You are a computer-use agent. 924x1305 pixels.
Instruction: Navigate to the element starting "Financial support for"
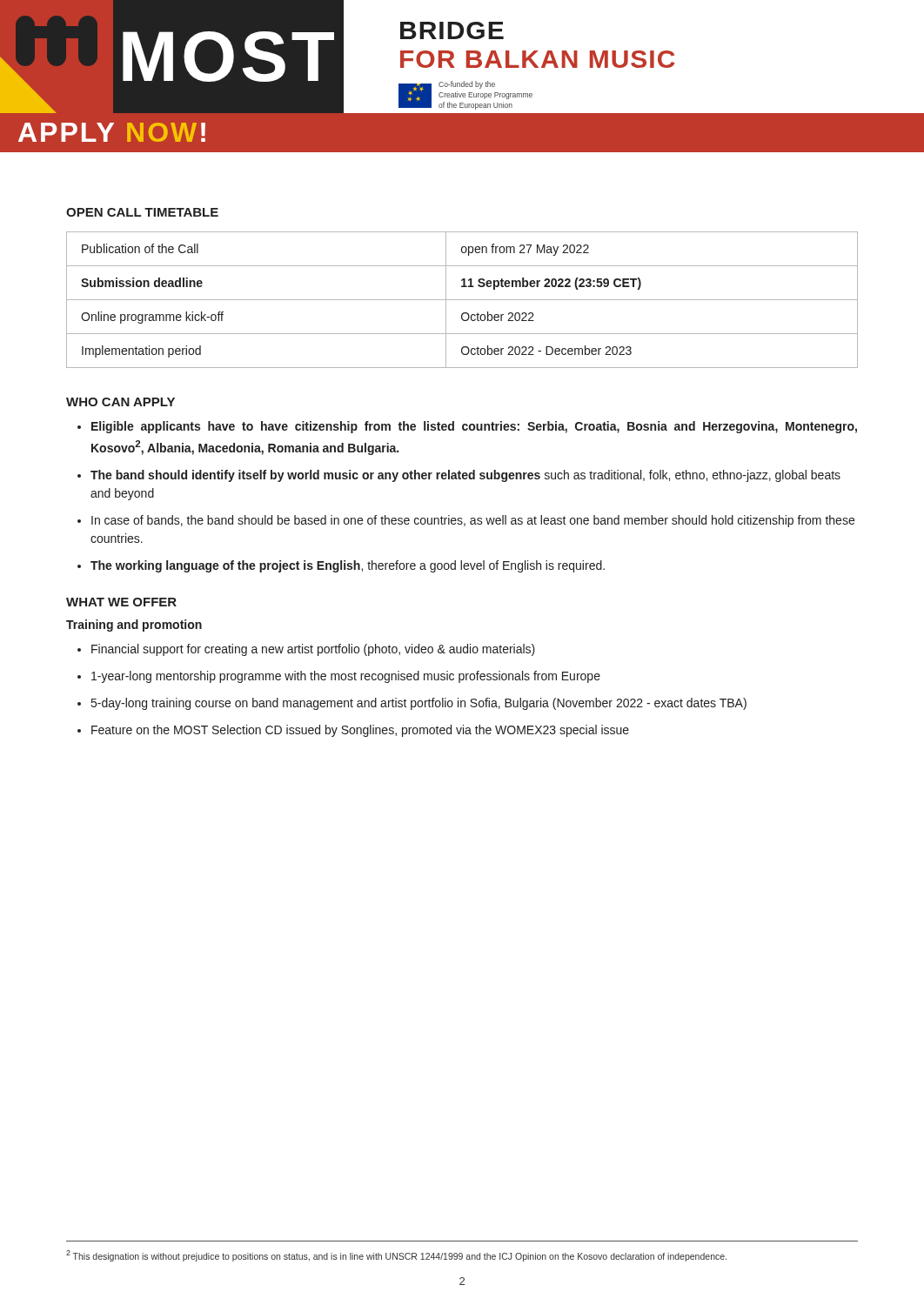tap(313, 649)
